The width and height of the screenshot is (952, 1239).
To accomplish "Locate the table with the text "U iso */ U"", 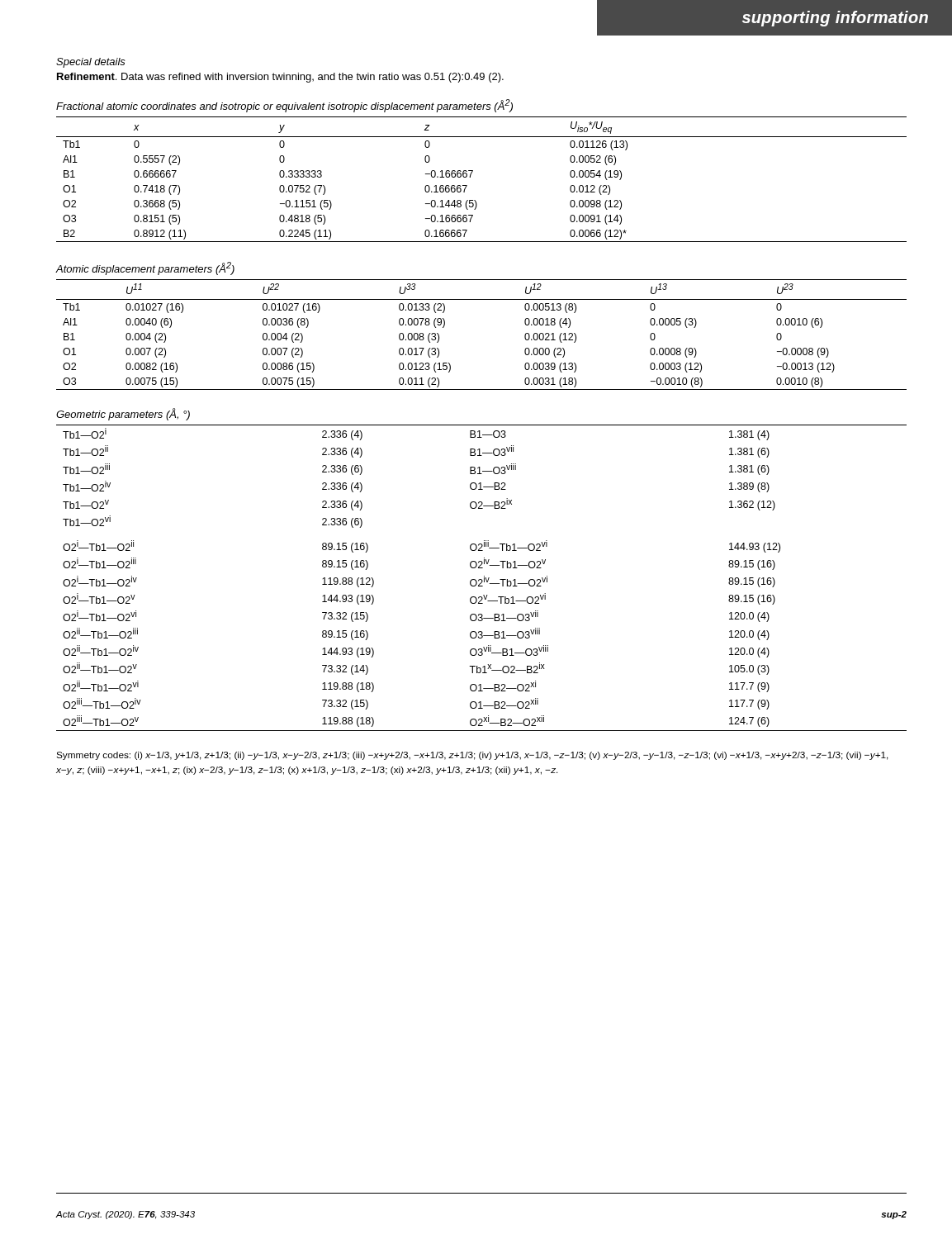I will pyautogui.click(x=481, y=179).
